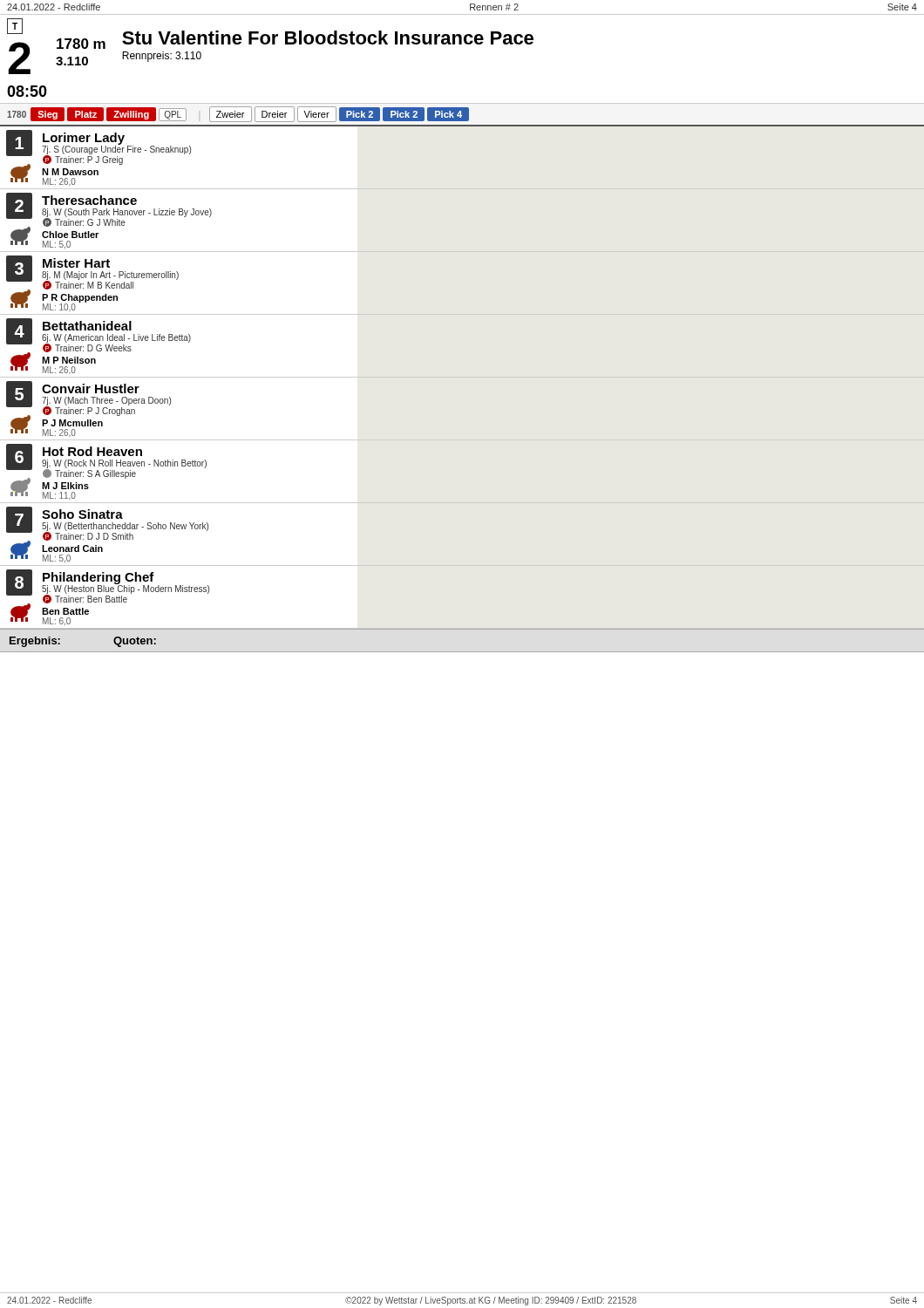The image size is (924, 1308).
Task: Point to the block beginning "1780 Sieg Platz Zwilling QPL"
Action: tap(238, 114)
